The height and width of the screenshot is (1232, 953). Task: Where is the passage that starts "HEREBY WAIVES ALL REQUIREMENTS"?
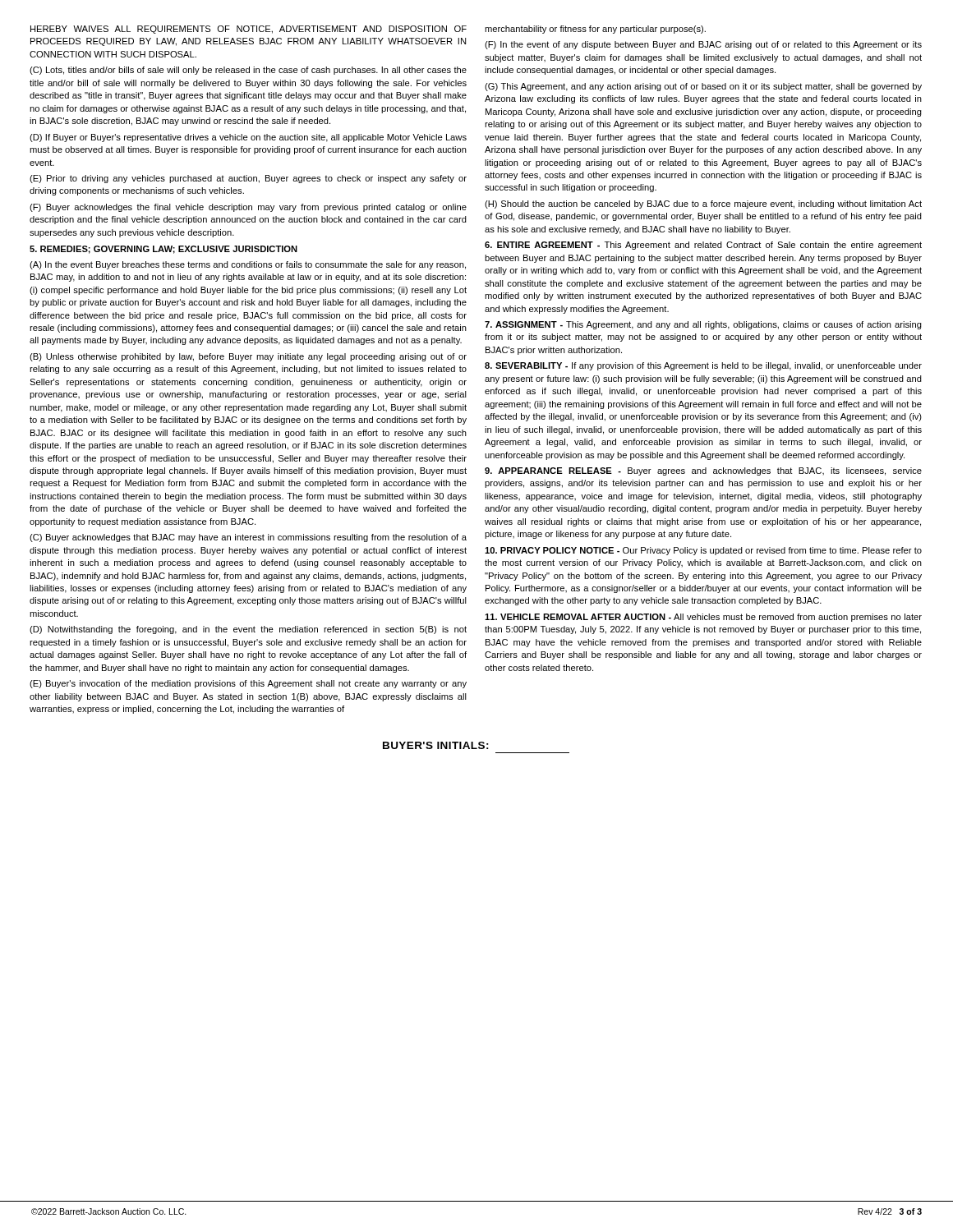point(248,42)
